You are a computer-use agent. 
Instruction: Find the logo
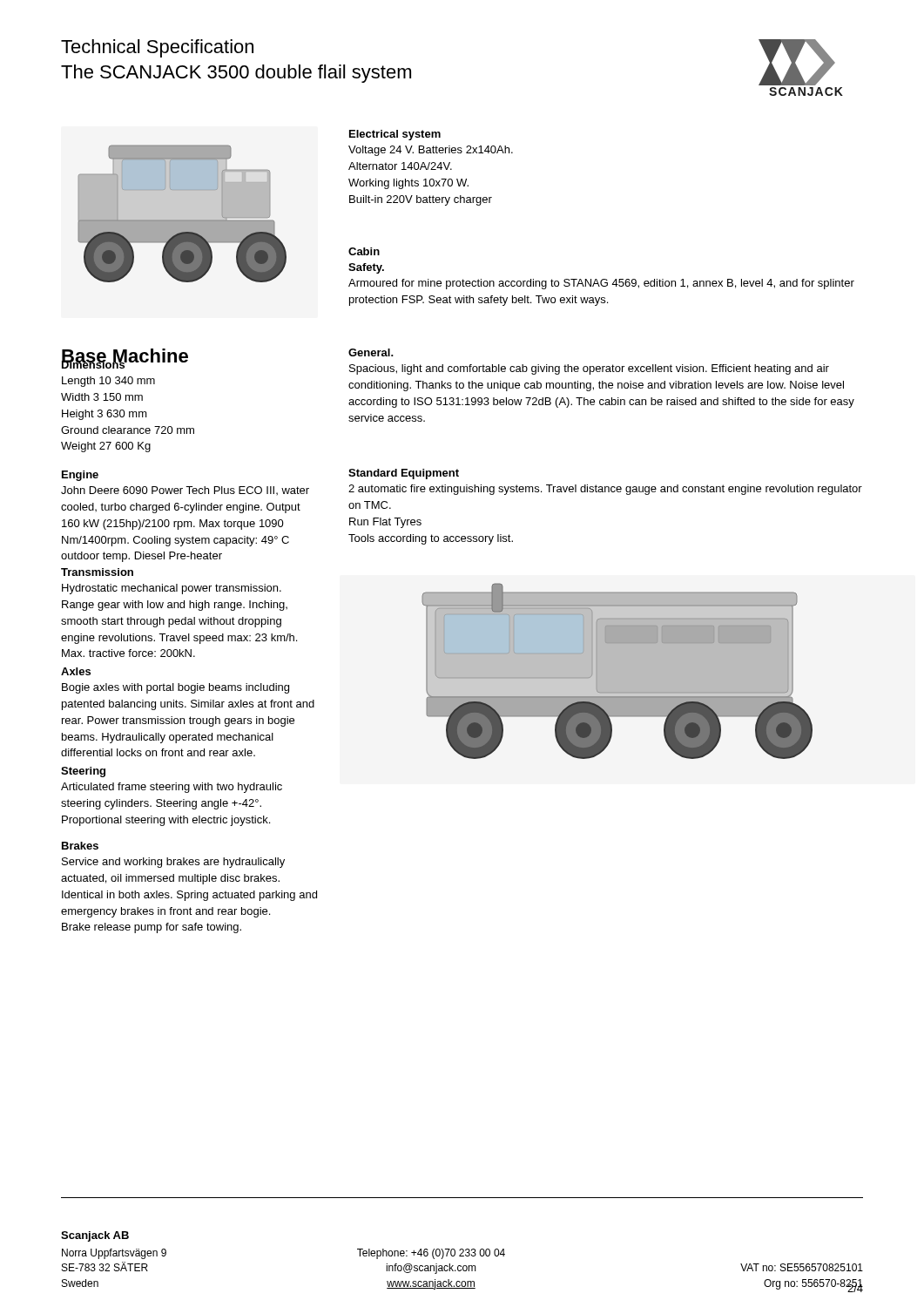pos(806,65)
